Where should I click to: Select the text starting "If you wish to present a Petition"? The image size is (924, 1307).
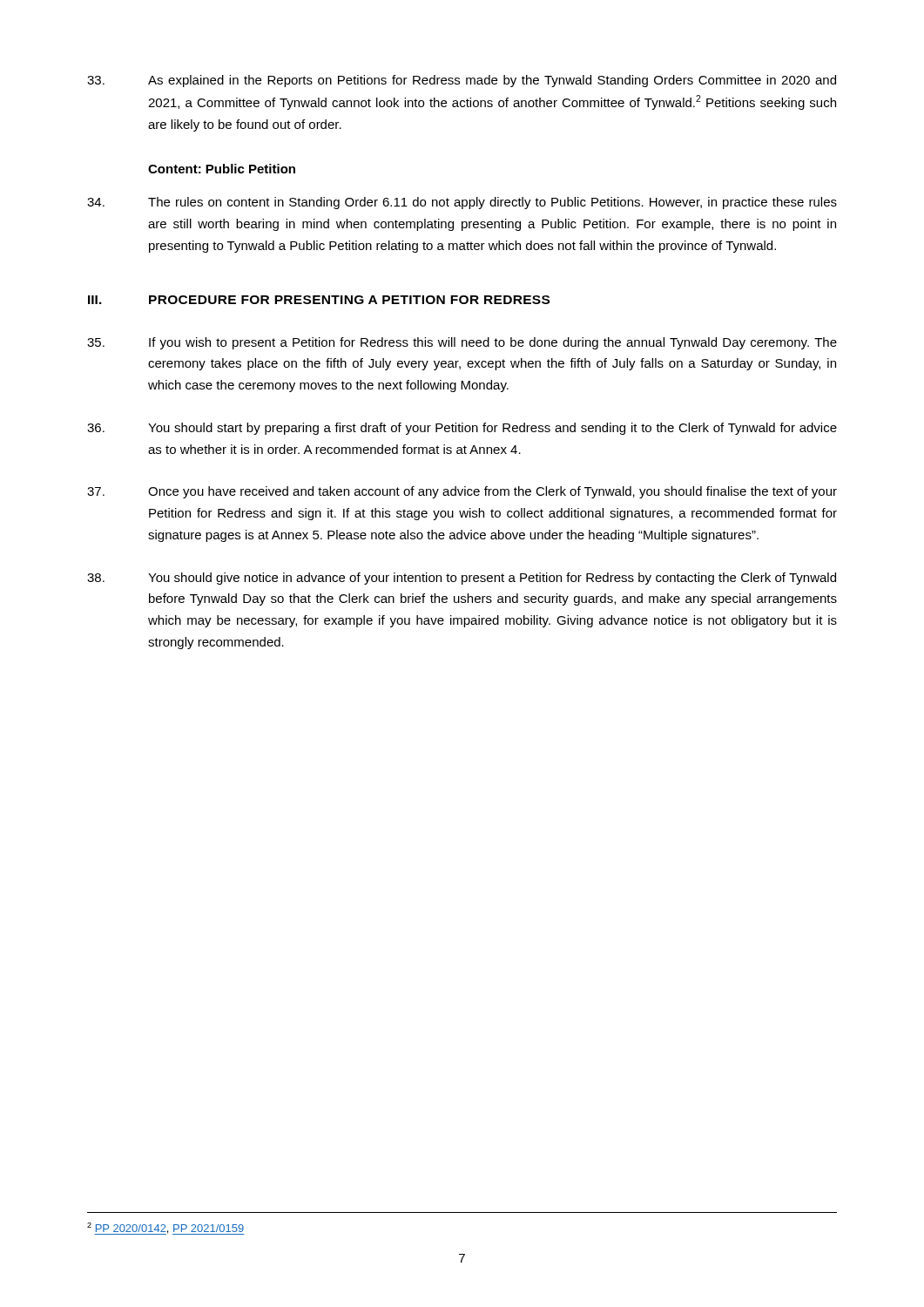pos(462,364)
